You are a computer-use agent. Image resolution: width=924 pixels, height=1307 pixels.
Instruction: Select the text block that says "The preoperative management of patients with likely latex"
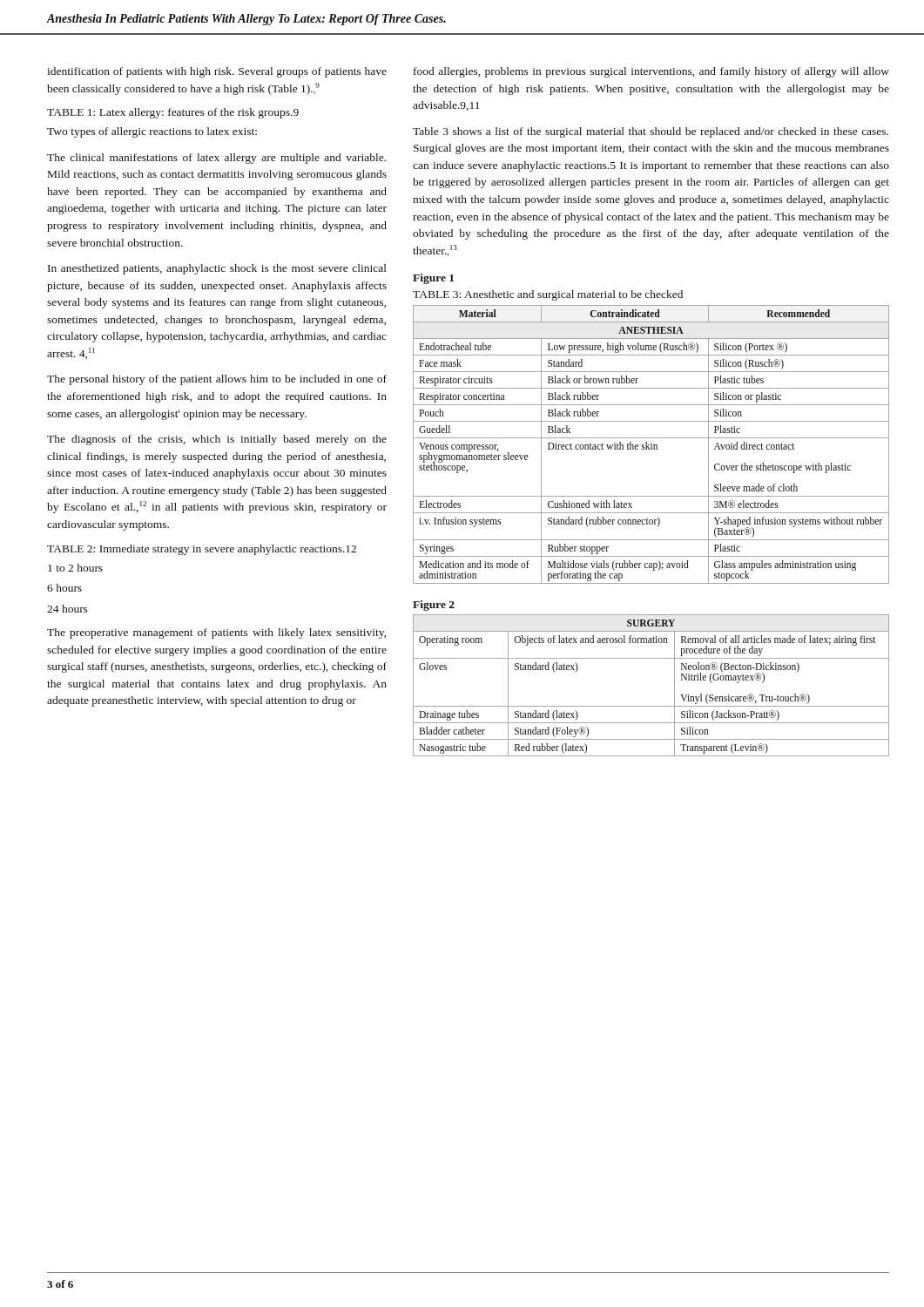[217, 667]
